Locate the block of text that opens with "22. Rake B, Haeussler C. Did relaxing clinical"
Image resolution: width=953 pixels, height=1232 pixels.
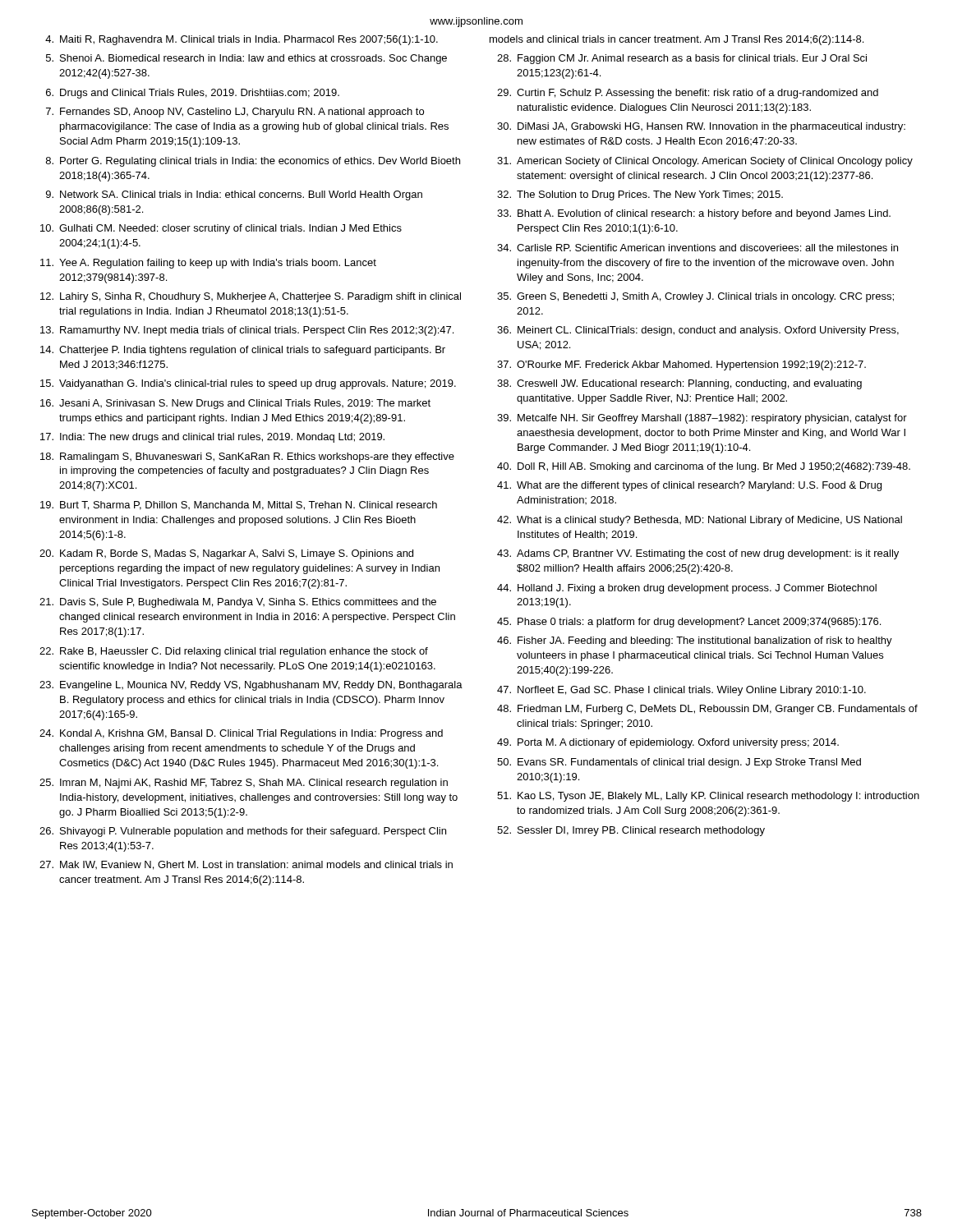click(x=248, y=658)
